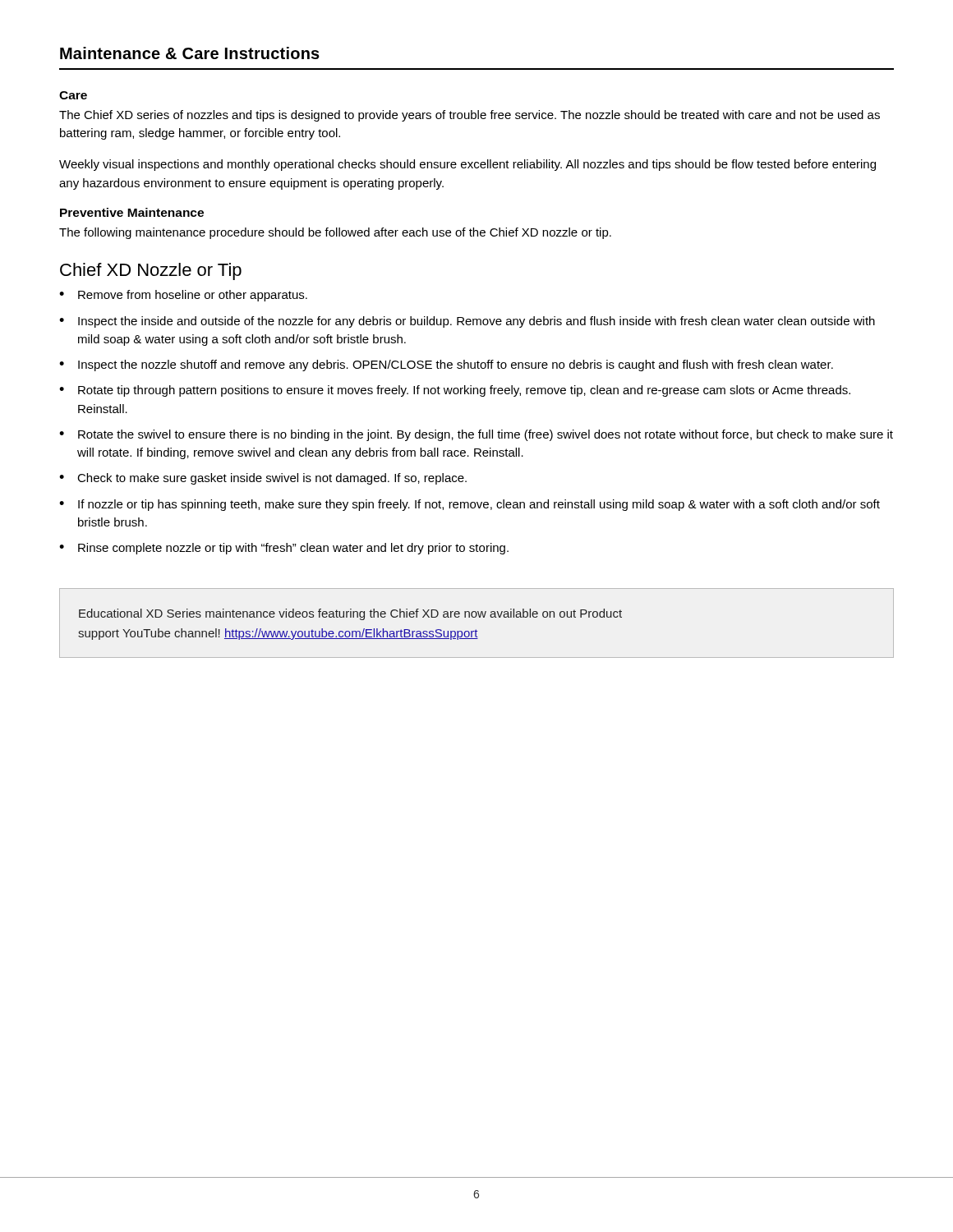Screen dimensions: 1232x953
Task: Find the block on this page that starts "• If nozzle or"
Action: [476, 513]
